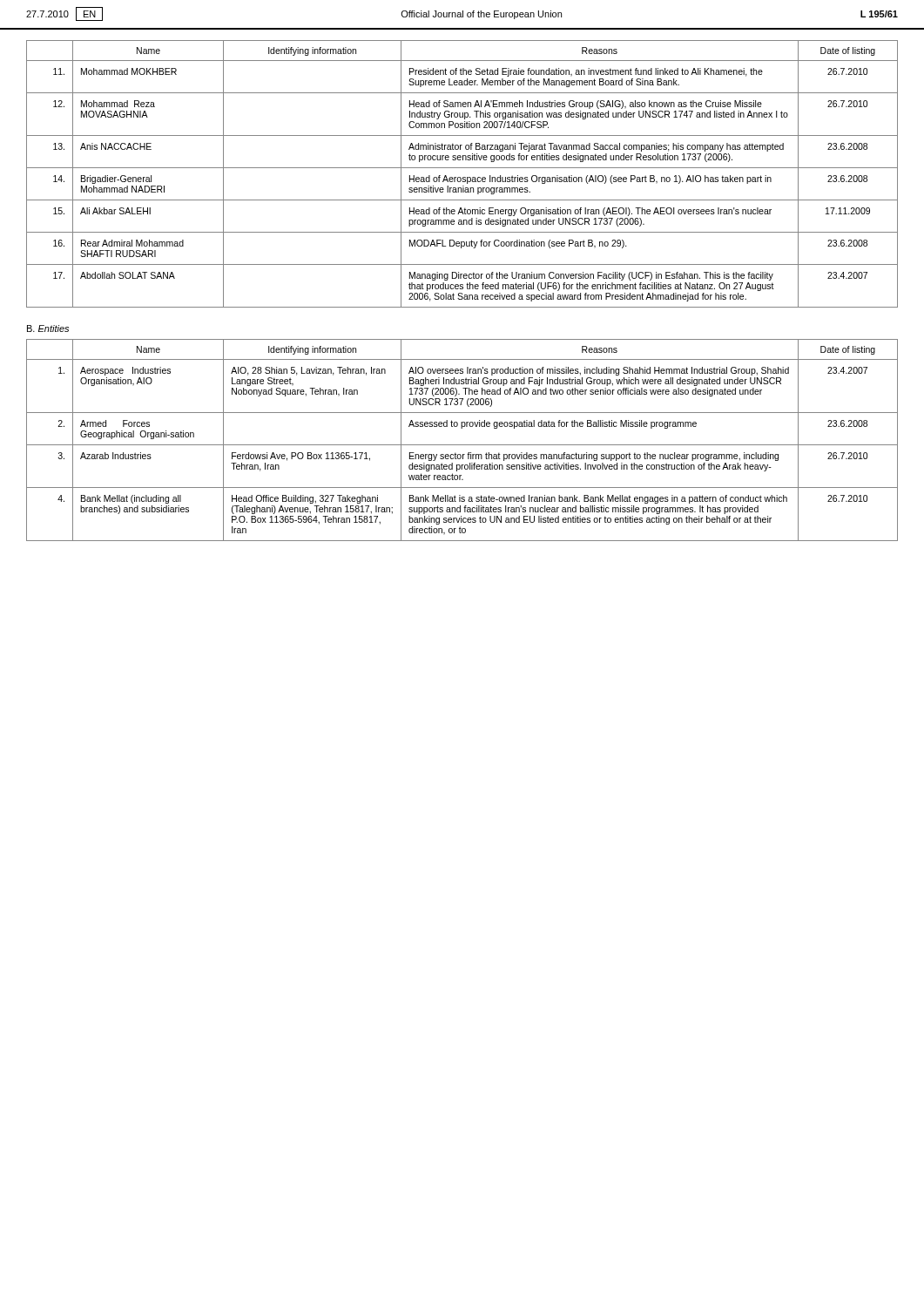Locate the element starting "B. Entities"

click(48, 328)
